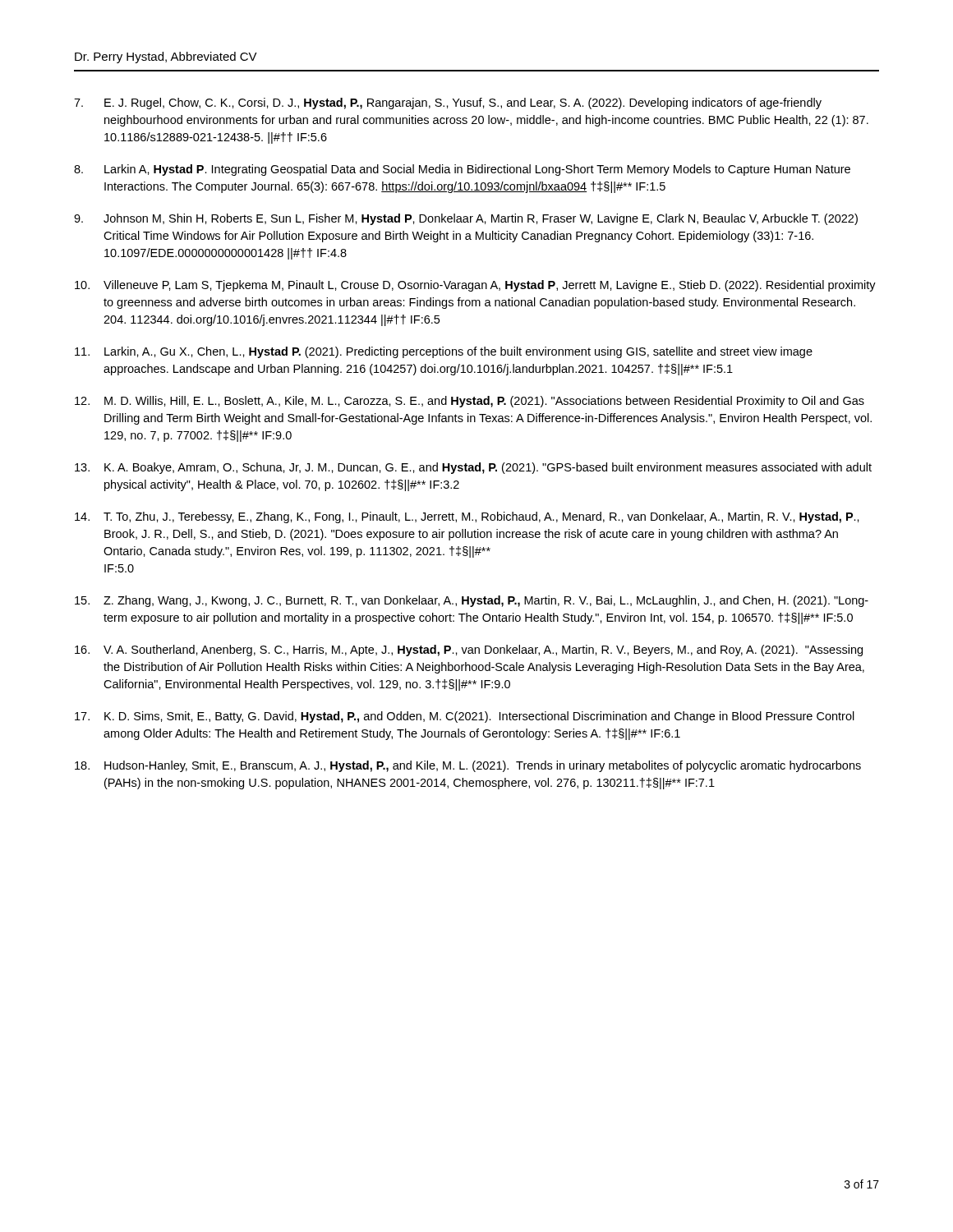
Task: Point to the text starting "8. Larkin A, Hystad"
Action: 476,178
